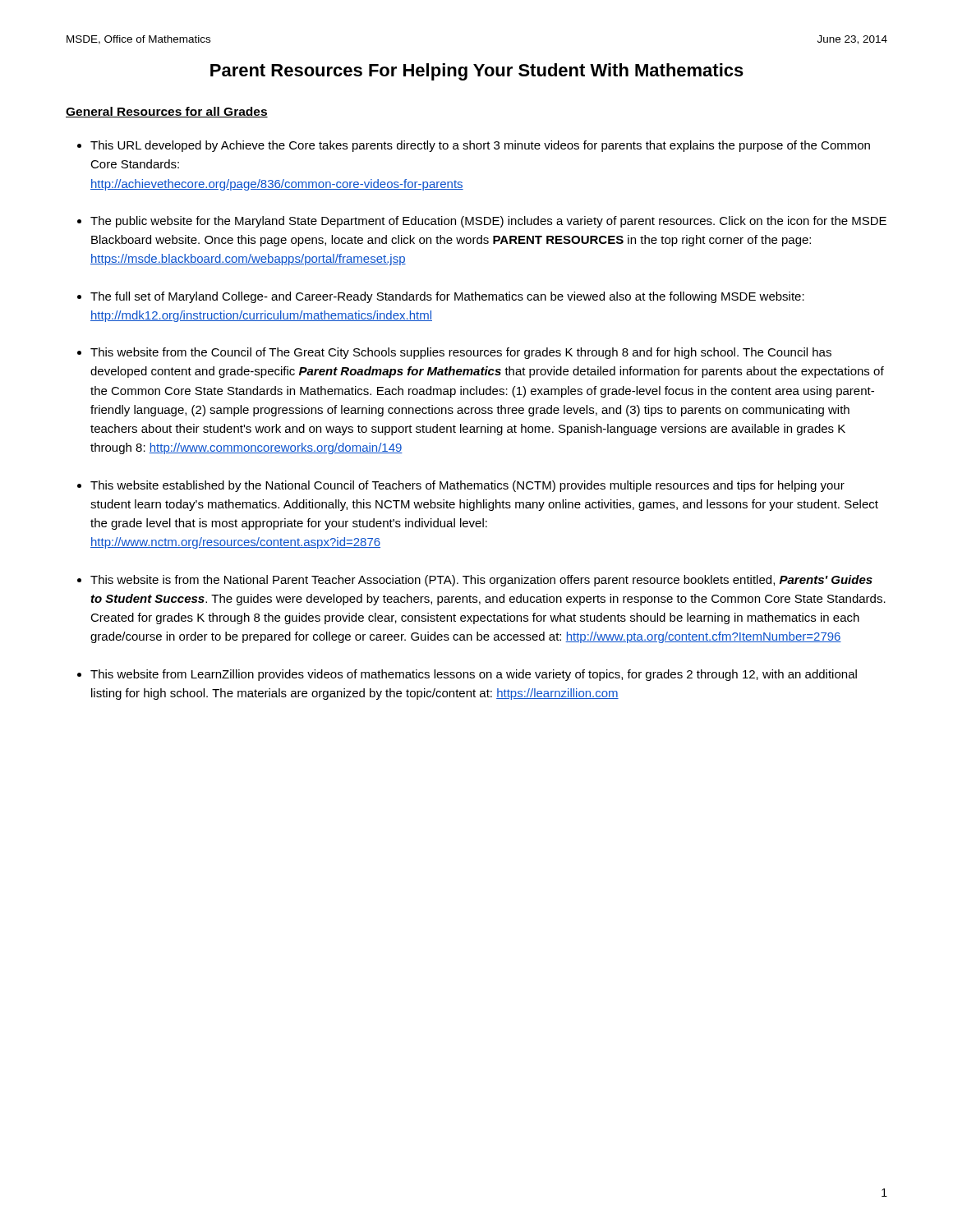Find the passage starting "General Resources for all"
953x1232 pixels.
click(167, 111)
